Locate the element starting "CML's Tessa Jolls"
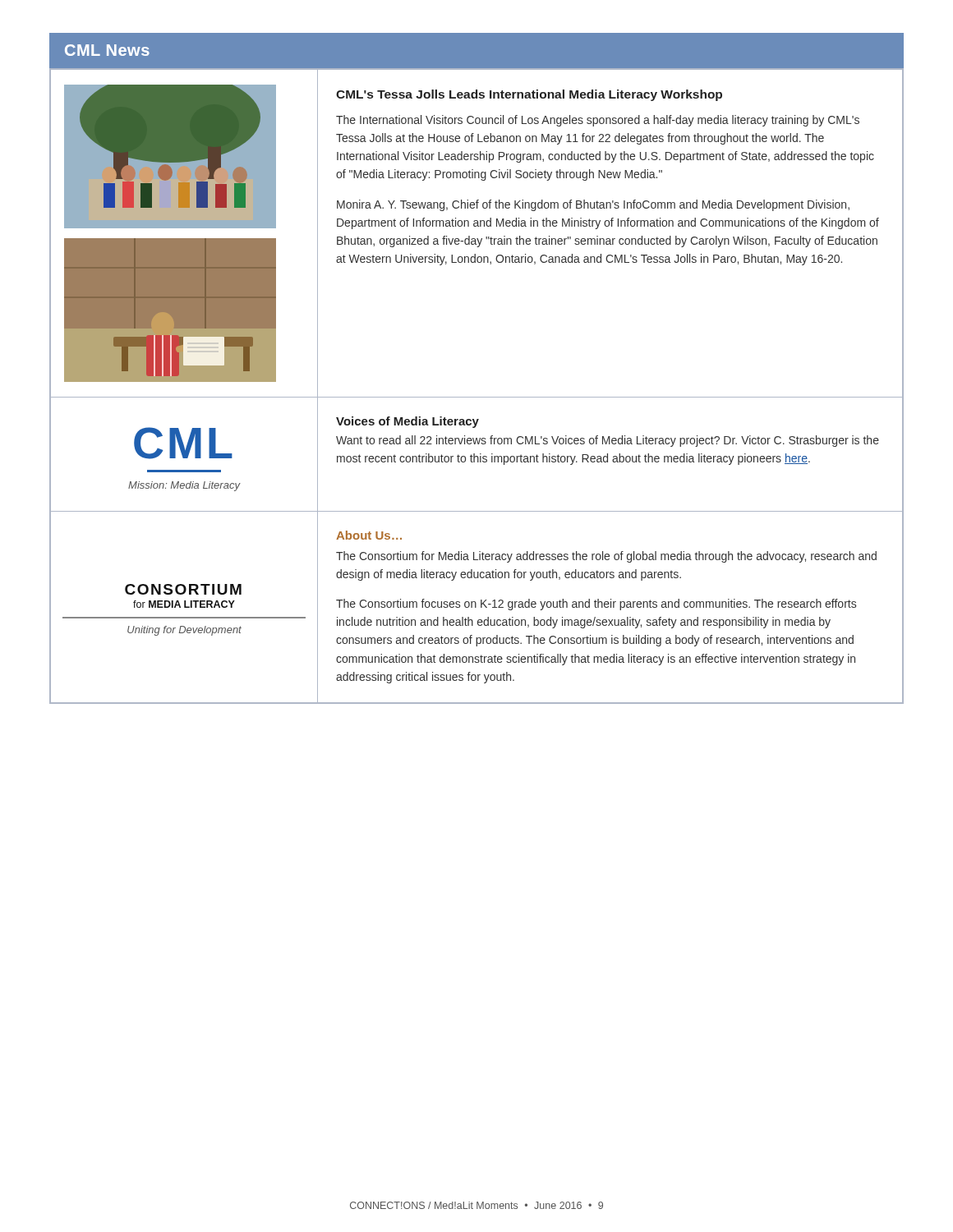The height and width of the screenshot is (1232, 953). point(529,94)
